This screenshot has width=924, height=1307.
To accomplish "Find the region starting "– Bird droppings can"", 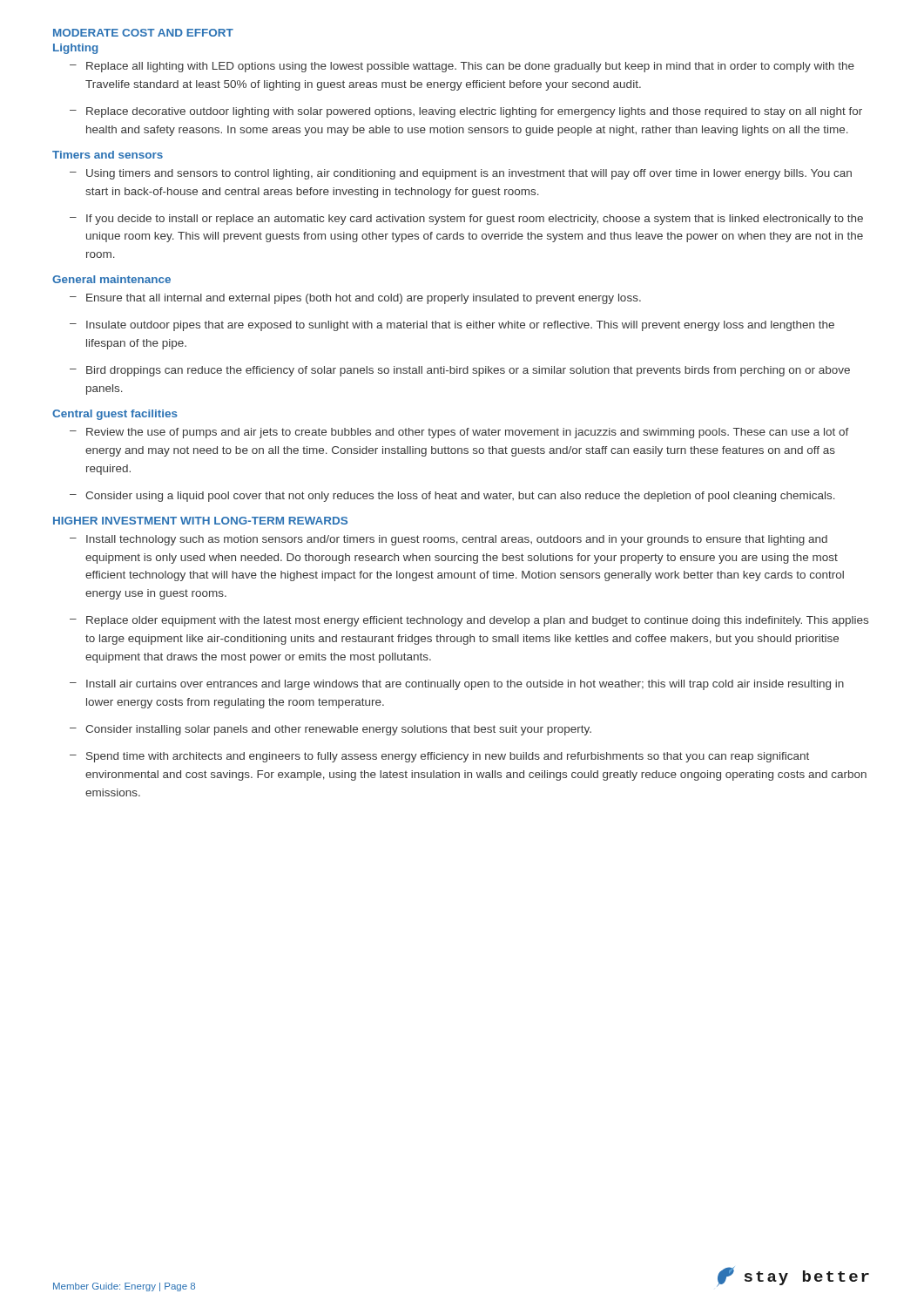I will (471, 380).
